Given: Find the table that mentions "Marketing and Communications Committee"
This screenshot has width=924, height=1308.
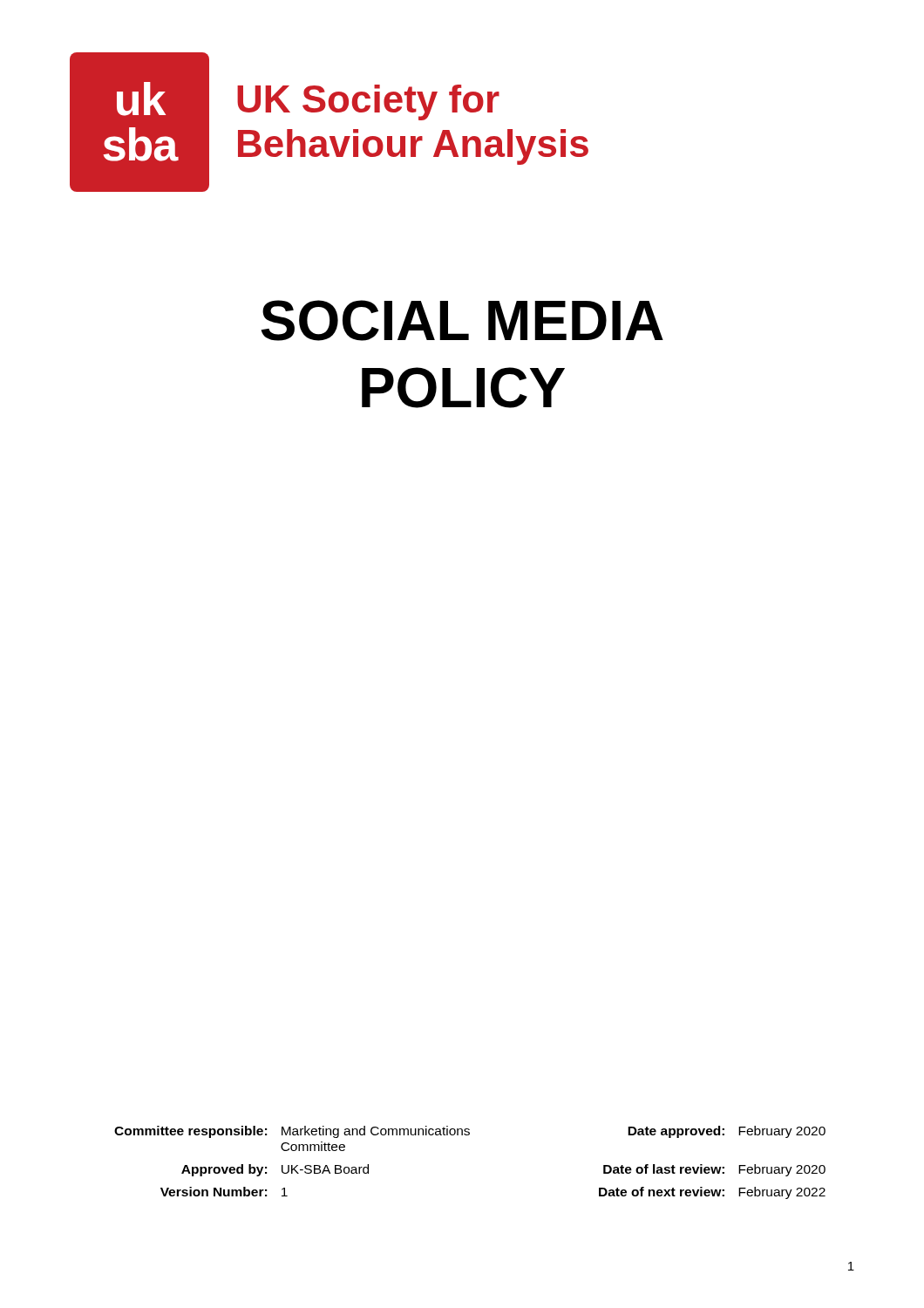Looking at the screenshot, I should tap(462, 1162).
